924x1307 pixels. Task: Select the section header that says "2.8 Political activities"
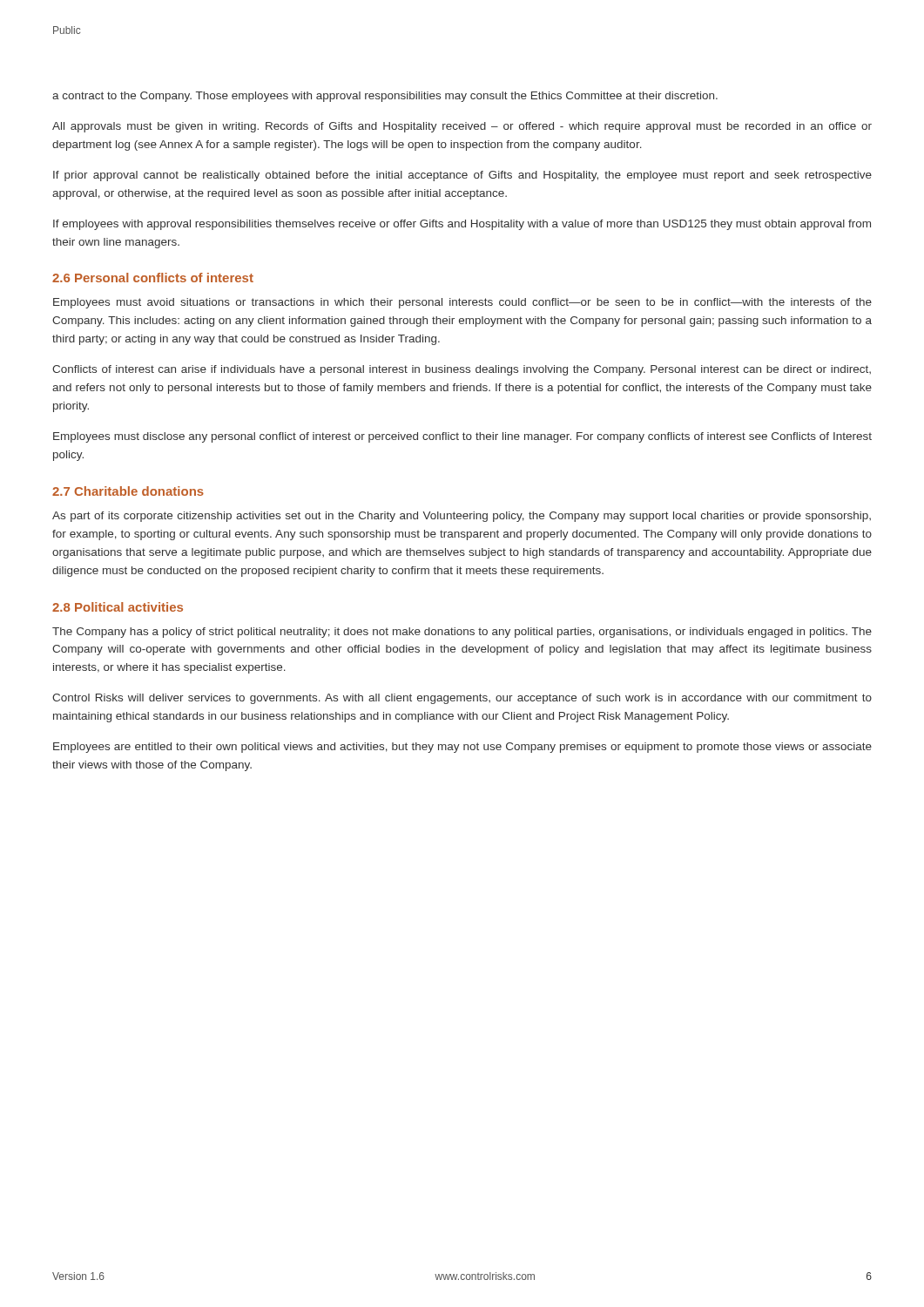click(118, 606)
